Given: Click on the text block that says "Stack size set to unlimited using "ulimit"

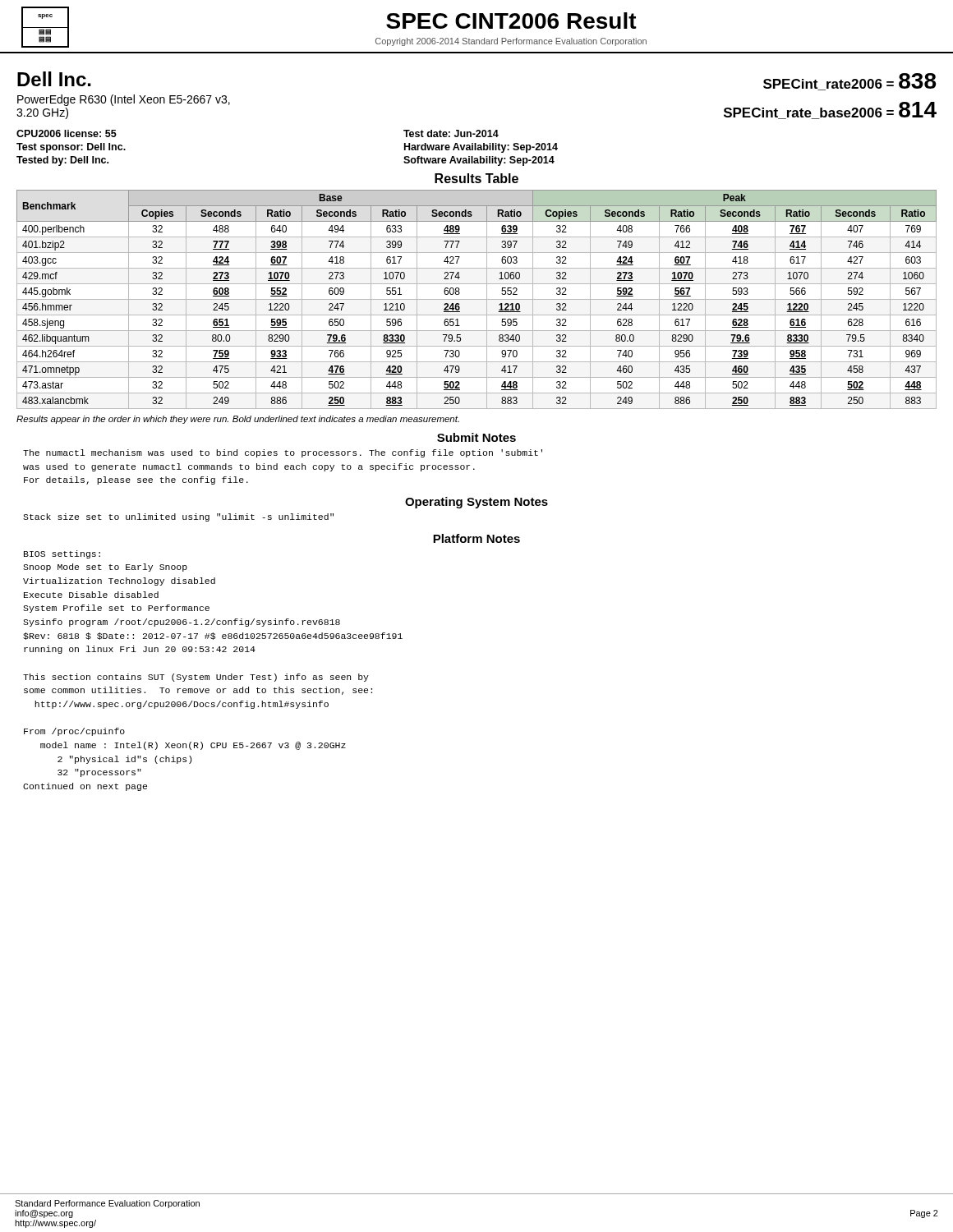Looking at the screenshot, I should (x=179, y=517).
